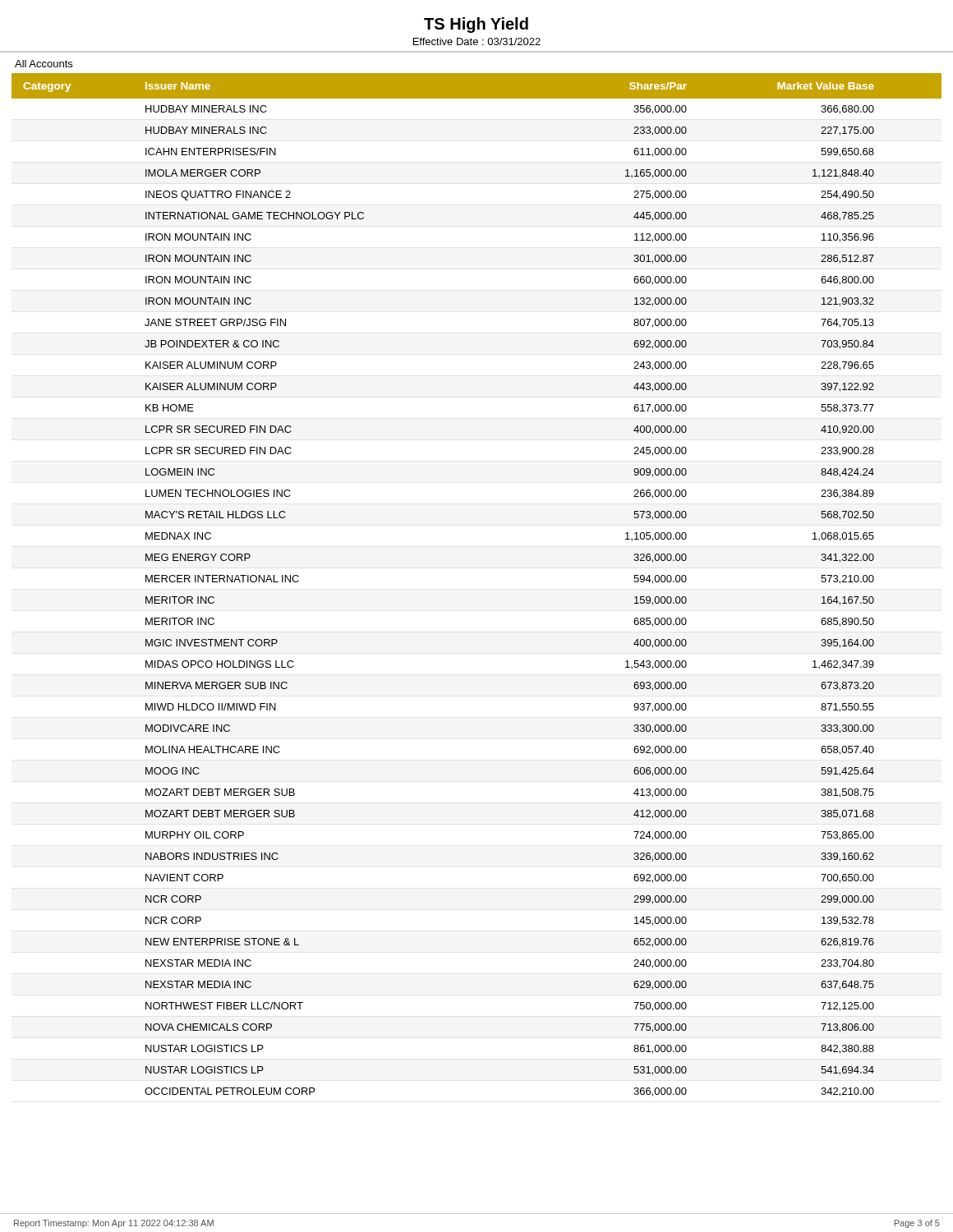Image resolution: width=953 pixels, height=1232 pixels.
Task: Click the table
Action: coord(476,588)
